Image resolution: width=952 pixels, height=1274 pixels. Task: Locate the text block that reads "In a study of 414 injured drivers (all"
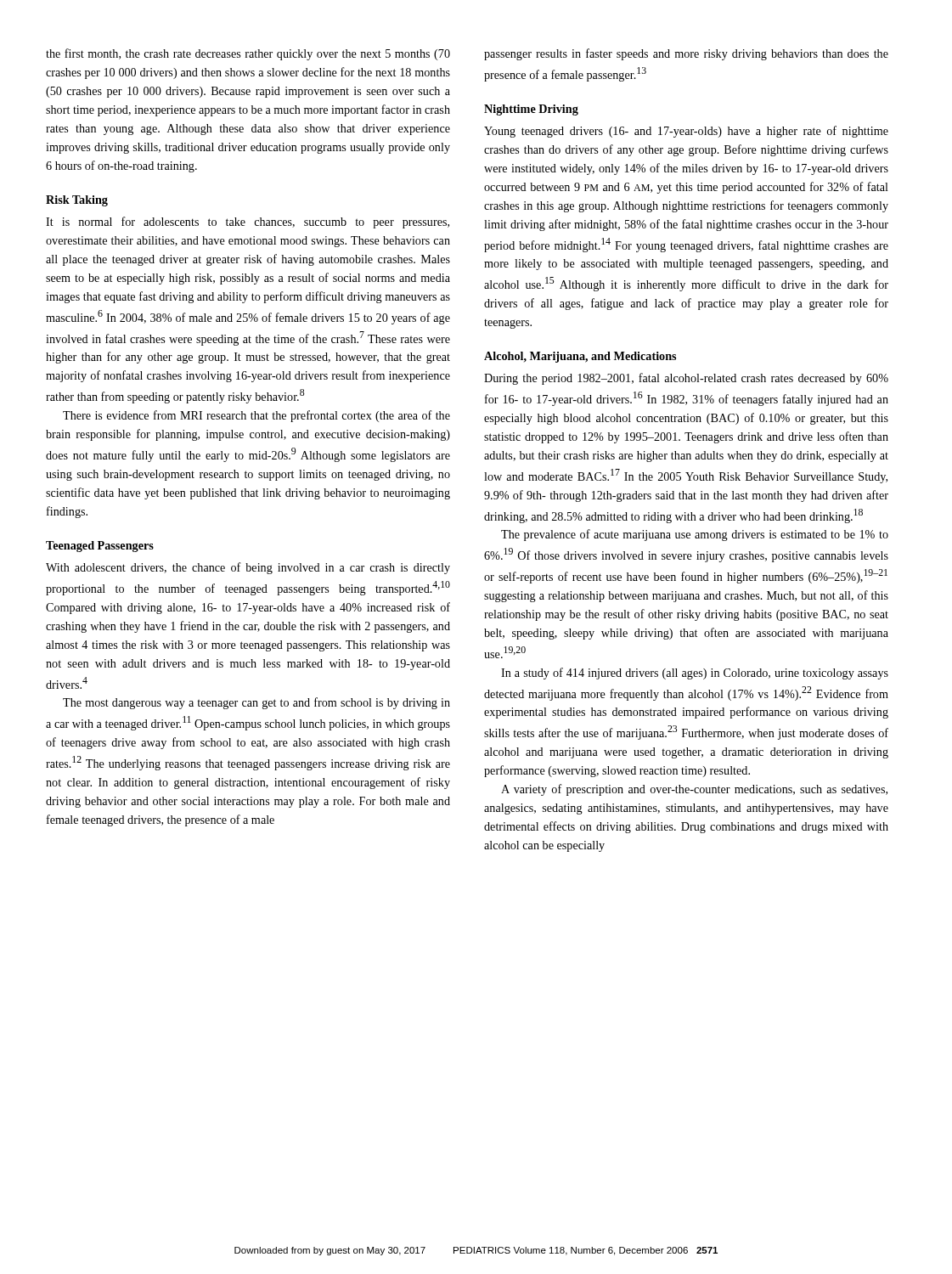point(686,721)
